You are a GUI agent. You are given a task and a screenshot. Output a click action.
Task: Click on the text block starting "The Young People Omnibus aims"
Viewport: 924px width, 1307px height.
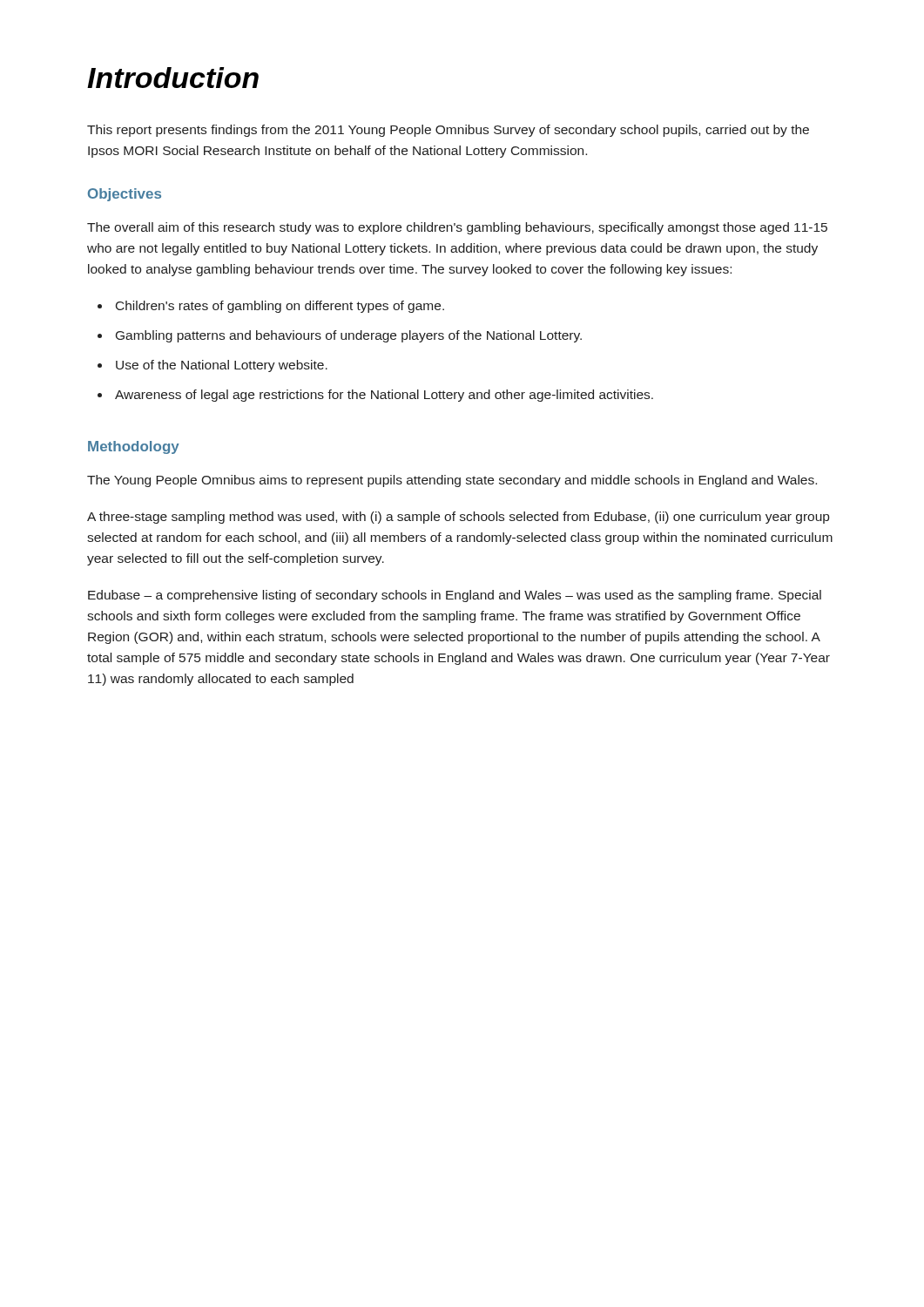pos(453,480)
